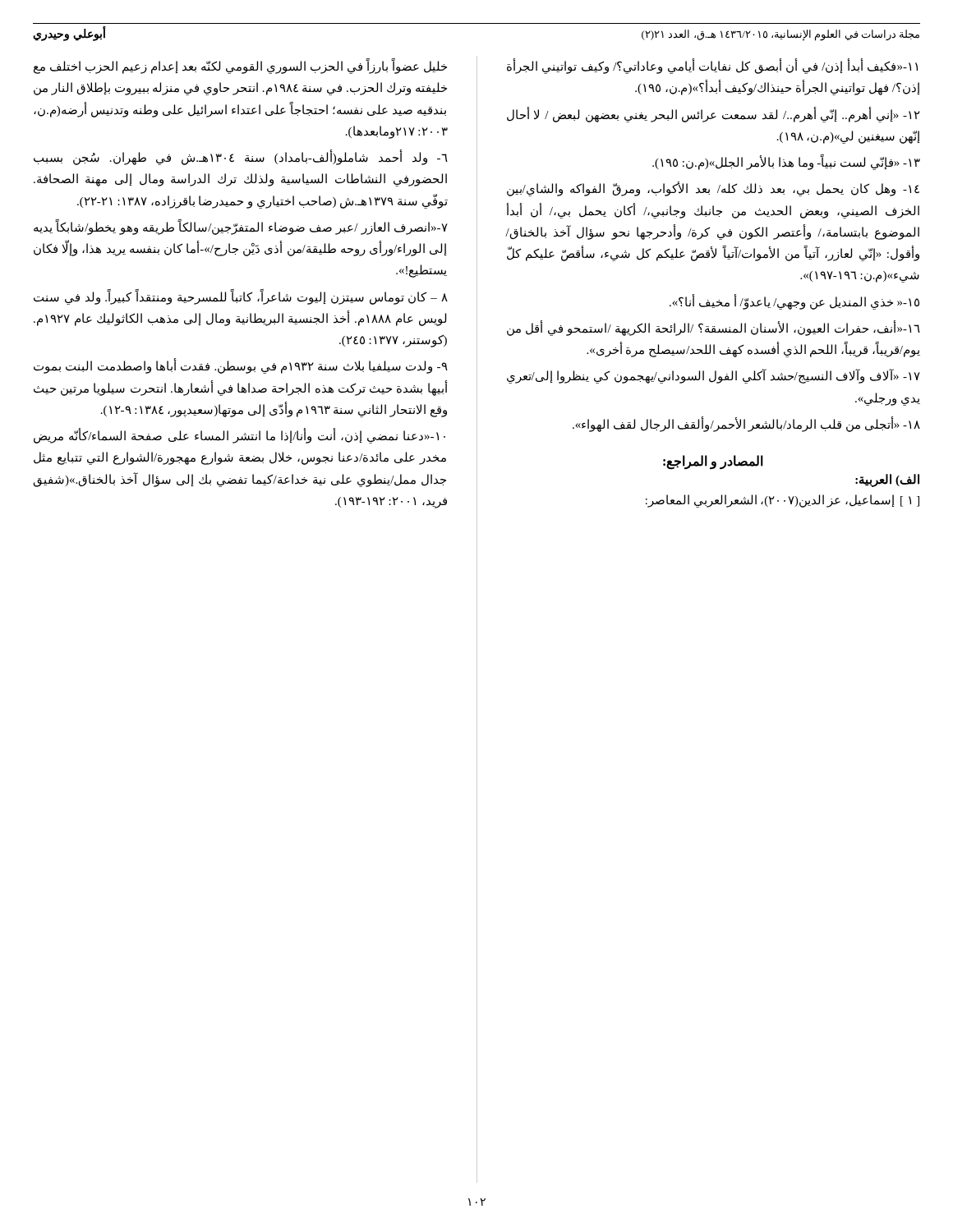Locate the text block that reads "١٢- «إني أهرم.. إنّي أهرم../ لقد سمعت عرائس"
The image size is (953, 1232).
pyautogui.click(x=713, y=125)
